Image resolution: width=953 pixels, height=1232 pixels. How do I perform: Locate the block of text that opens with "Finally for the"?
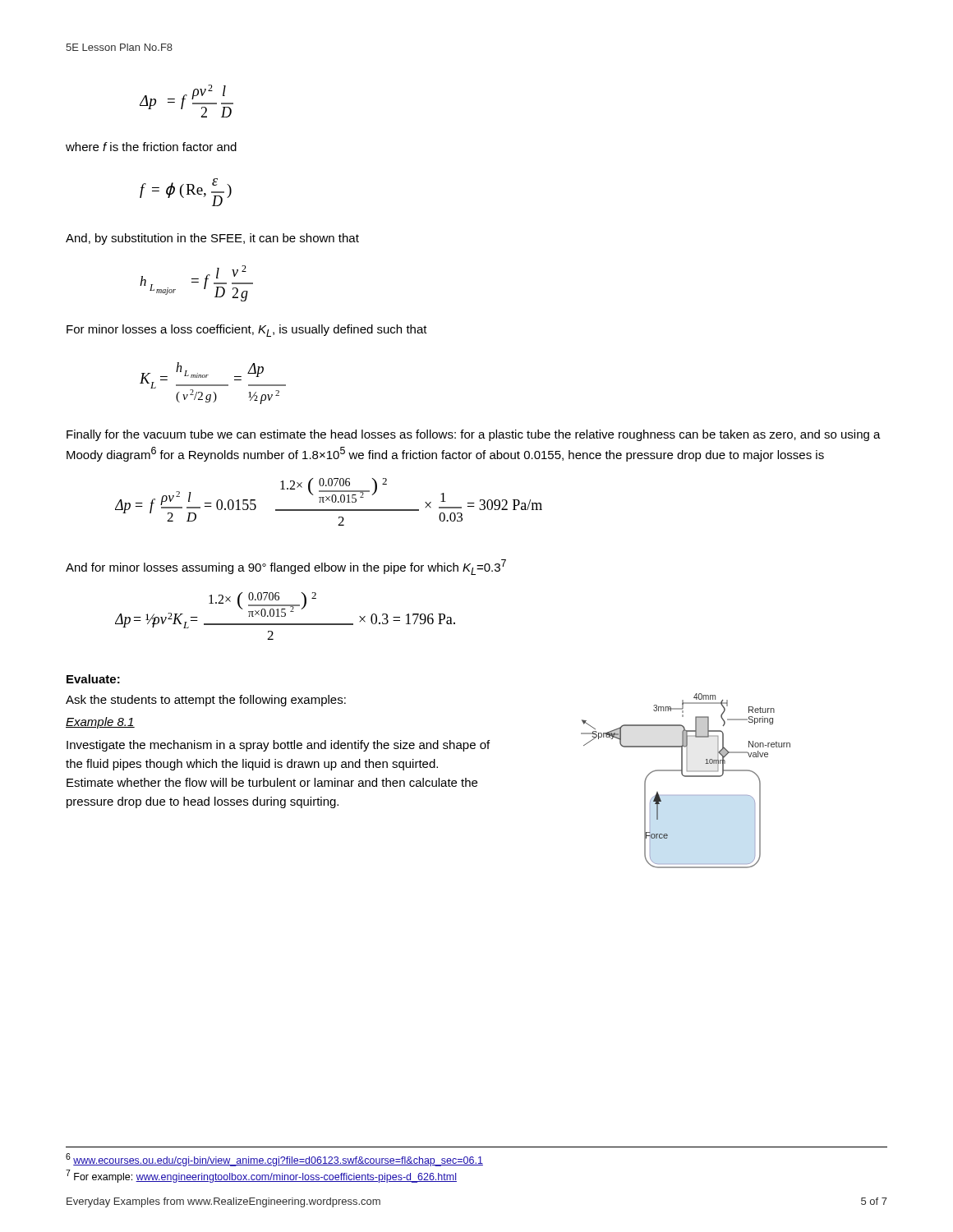pyautogui.click(x=473, y=444)
